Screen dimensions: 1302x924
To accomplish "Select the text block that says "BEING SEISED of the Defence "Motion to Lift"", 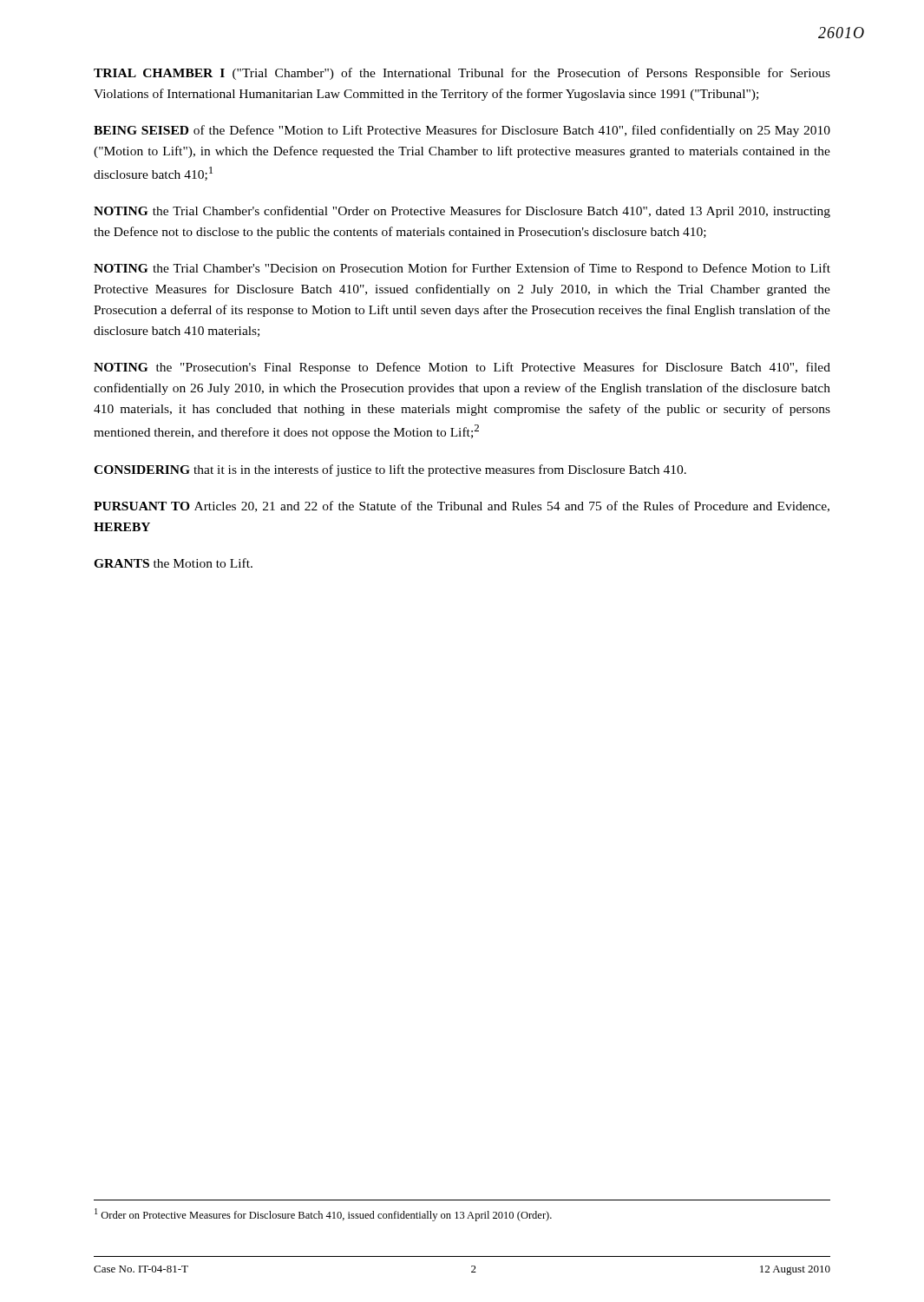I will (x=462, y=152).
